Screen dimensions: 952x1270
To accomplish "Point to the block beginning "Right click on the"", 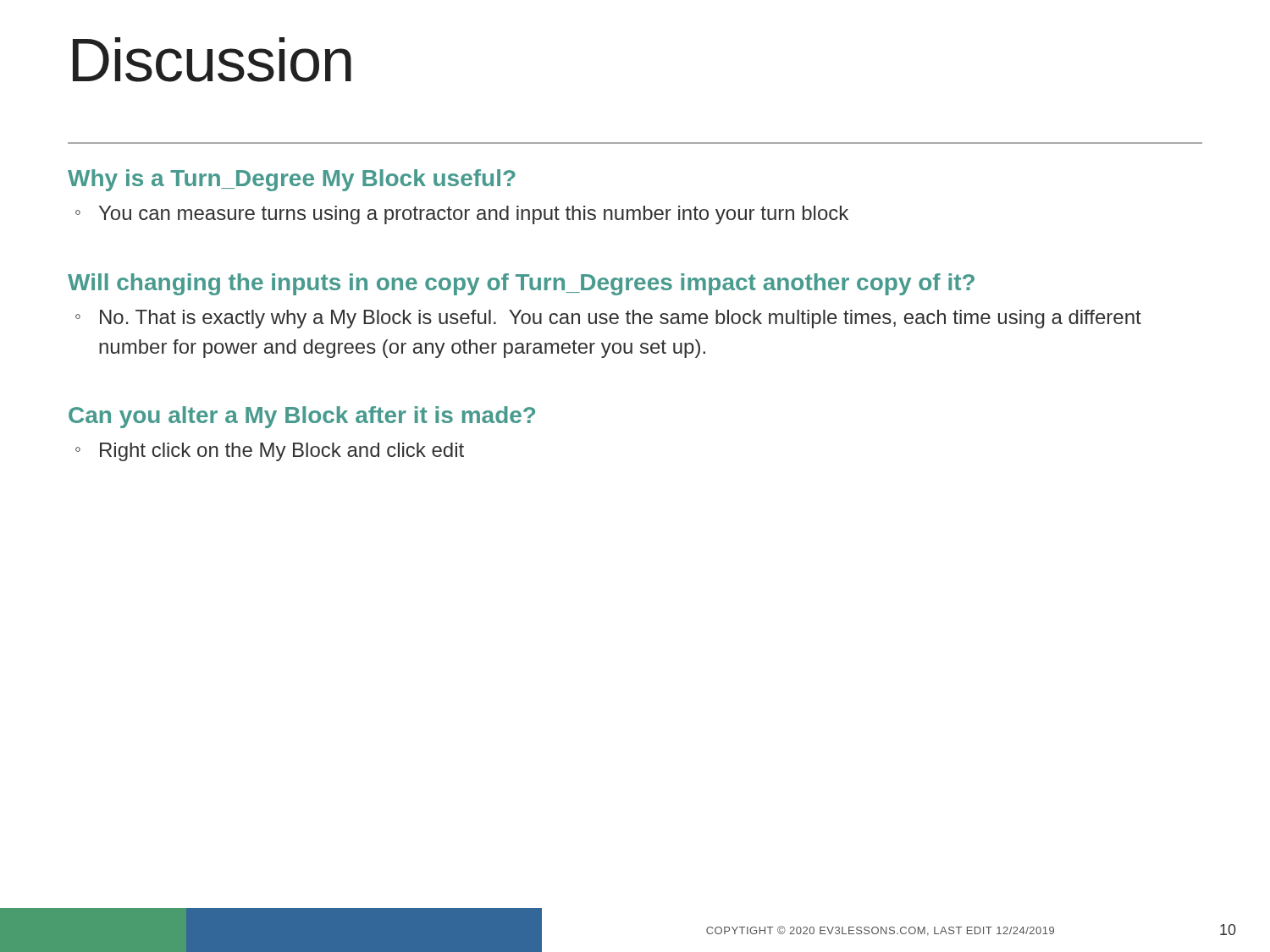I will 281,450.
